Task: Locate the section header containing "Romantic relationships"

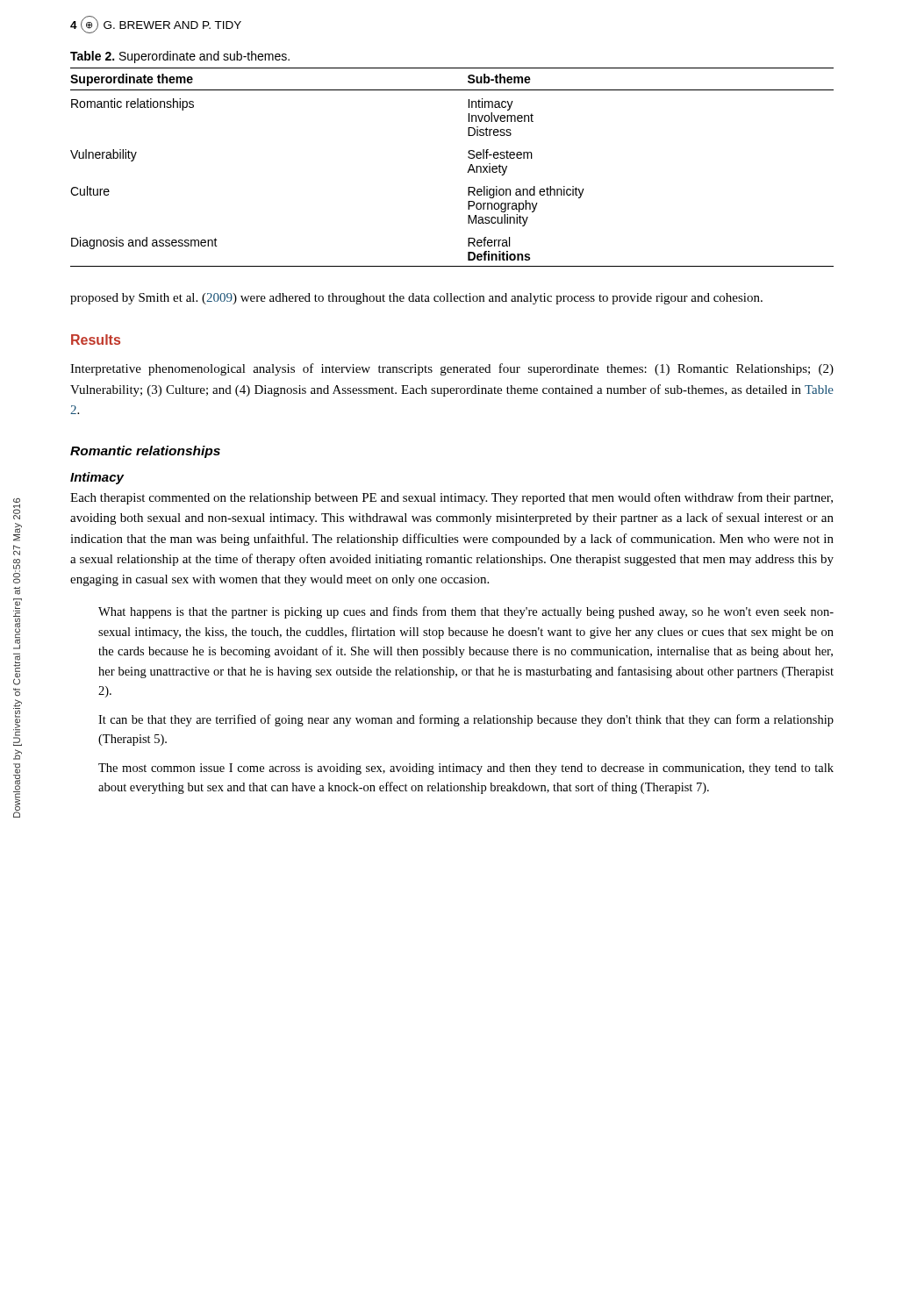Action: (145, 451)
